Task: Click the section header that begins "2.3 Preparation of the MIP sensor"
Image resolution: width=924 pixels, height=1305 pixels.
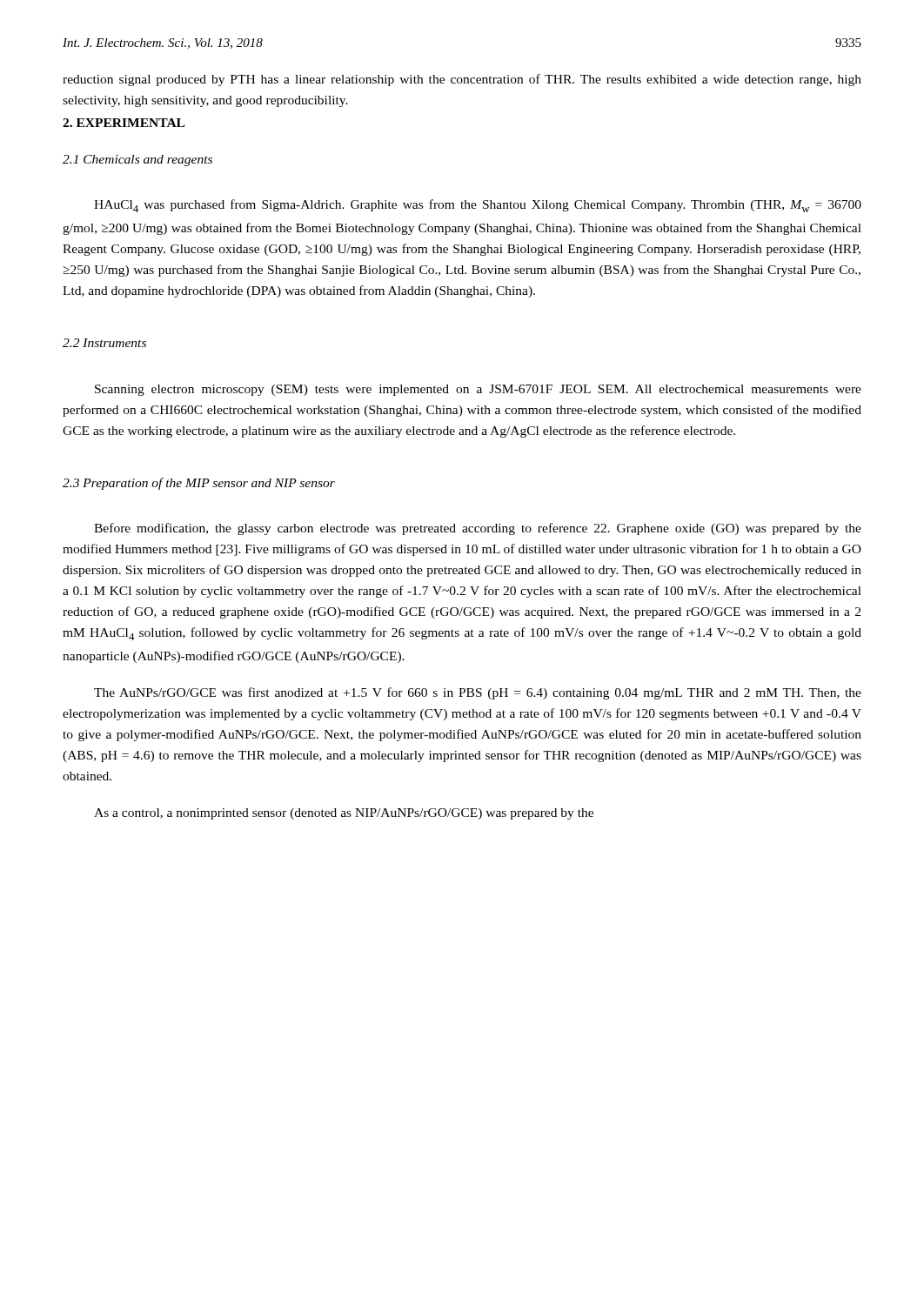Action: pos(199,484)
